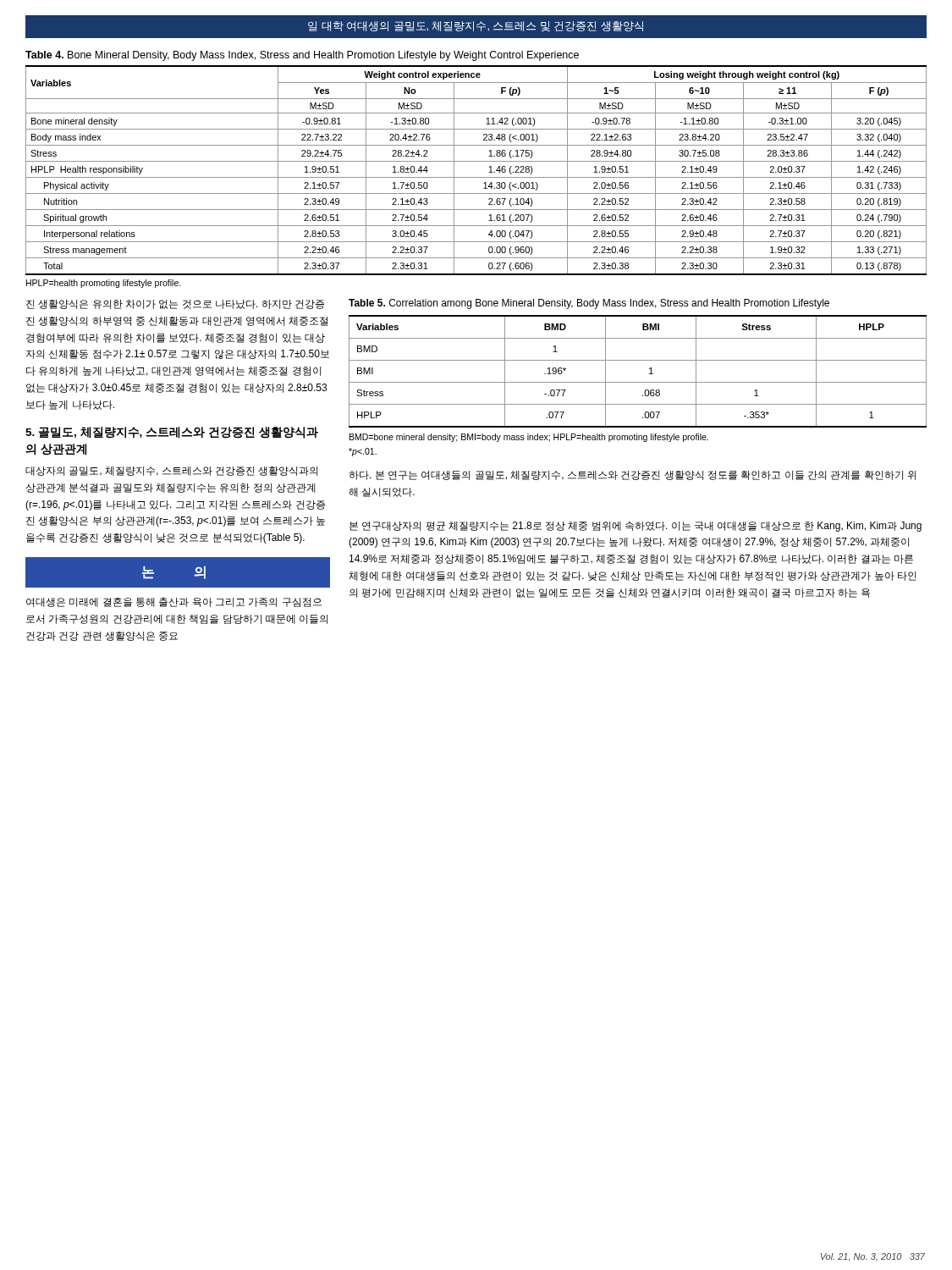Viewport: 952px width, 1270px height.
Task: Click on the element starting "HPLP=health promoting lifestyle profile."
Action: 103,283
